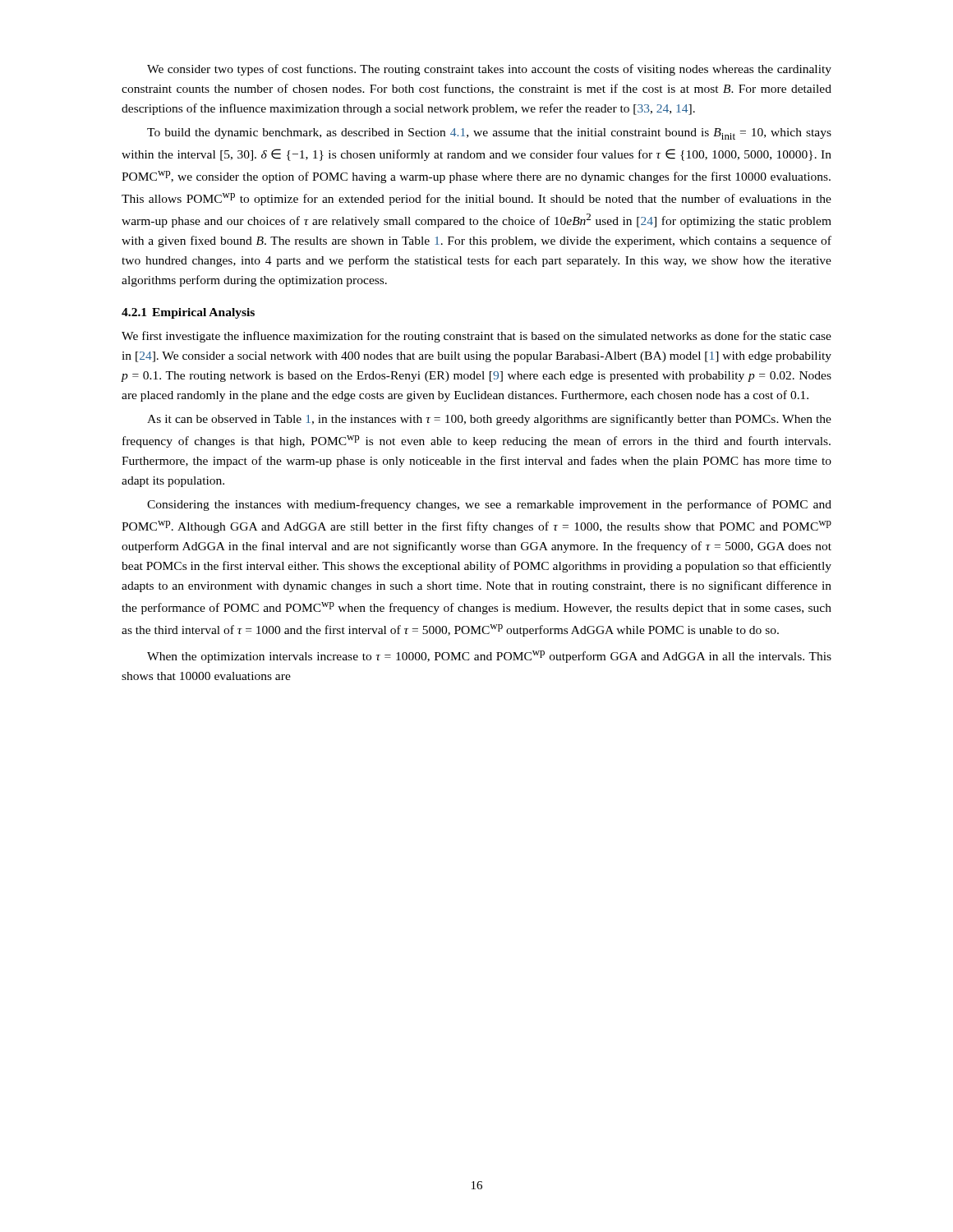This screenshot has width=953, height=1232.
Task: Navigate to the element starting "Considering the instances with medium-frequency changes,"
Action: tap(476, 567)
